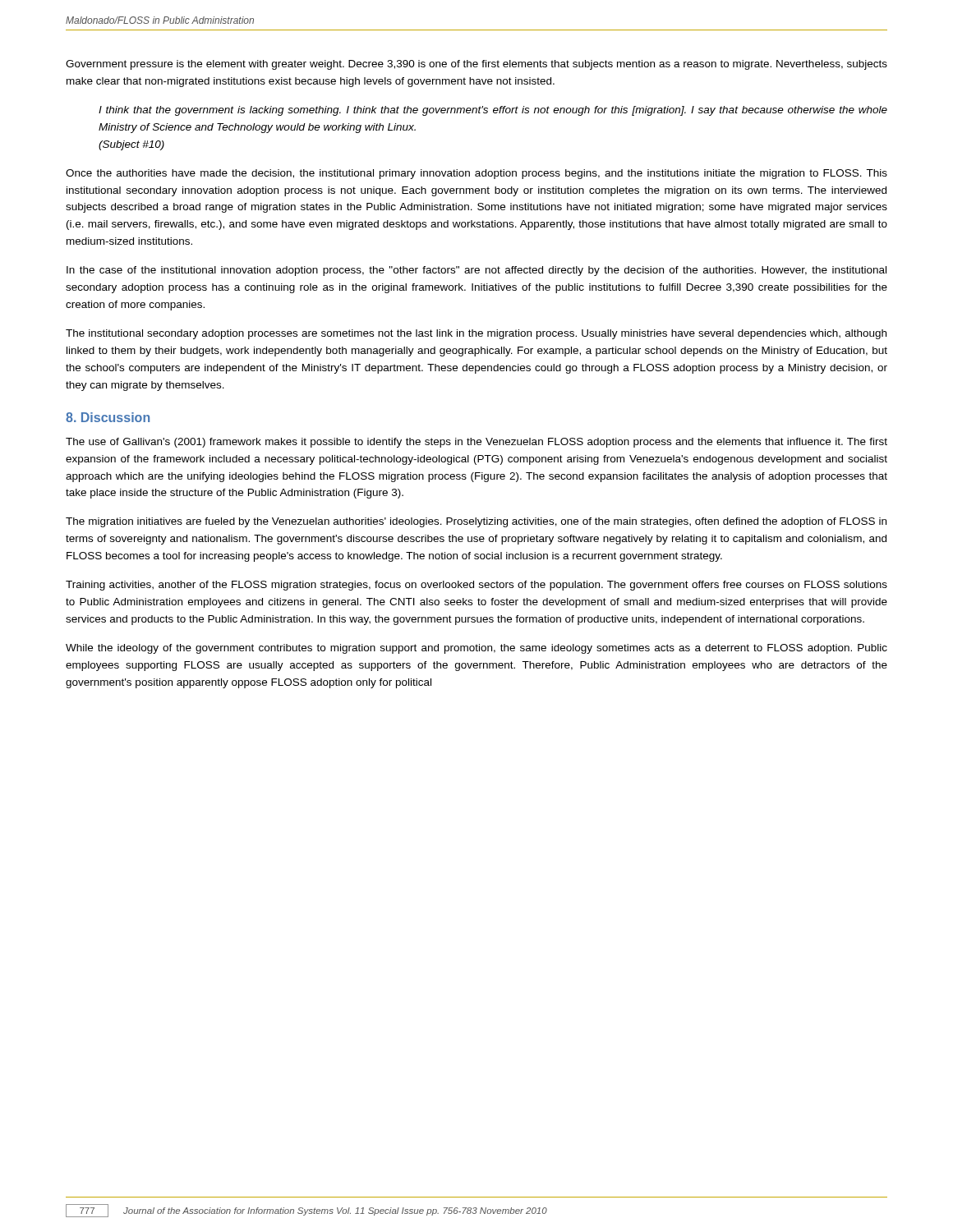Find the block starting "Once the authorities have made the decision, the"
This screenshot has height=1232, width=953.
476,207
